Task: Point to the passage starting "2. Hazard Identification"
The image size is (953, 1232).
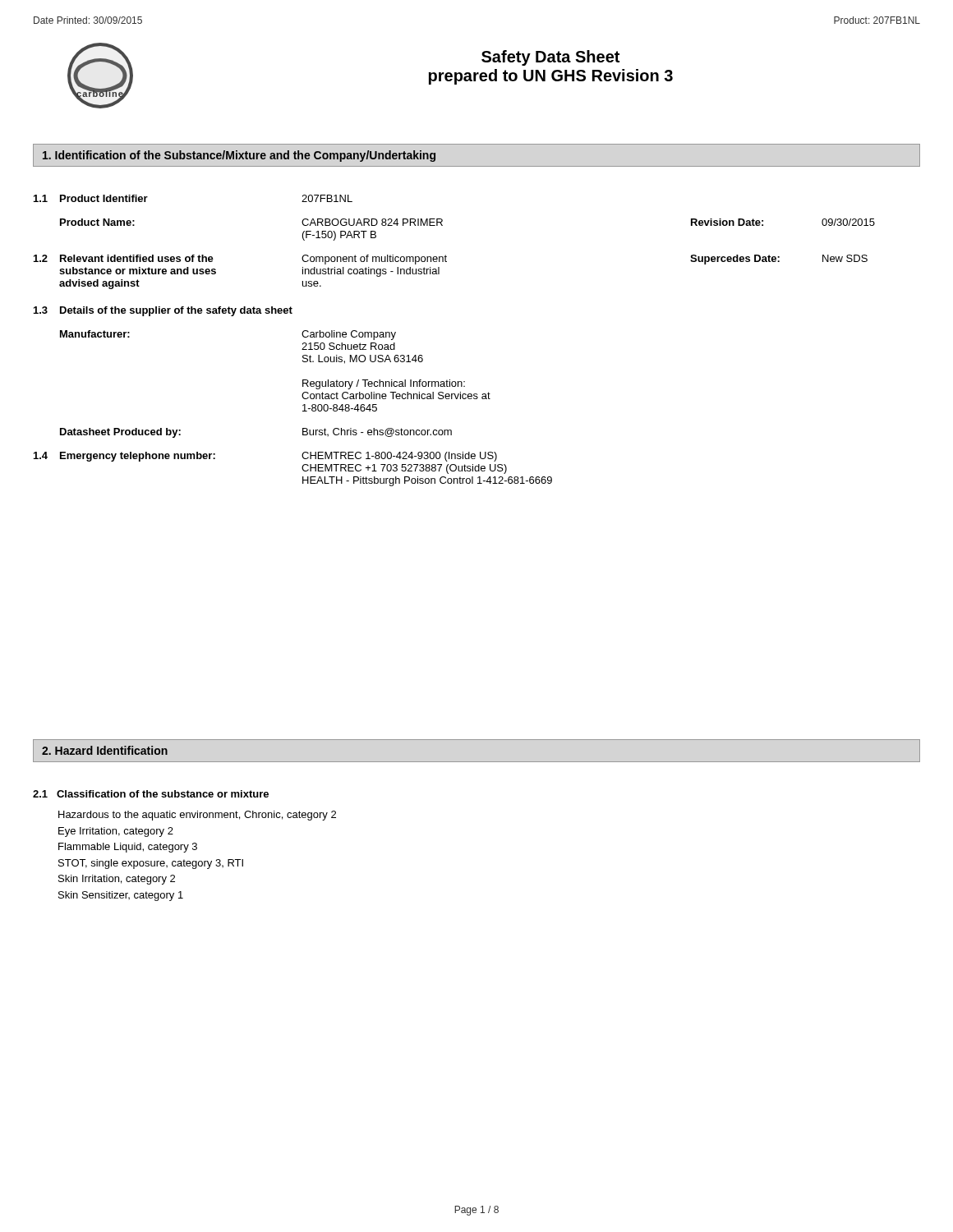Action: (x=105, y=751)
